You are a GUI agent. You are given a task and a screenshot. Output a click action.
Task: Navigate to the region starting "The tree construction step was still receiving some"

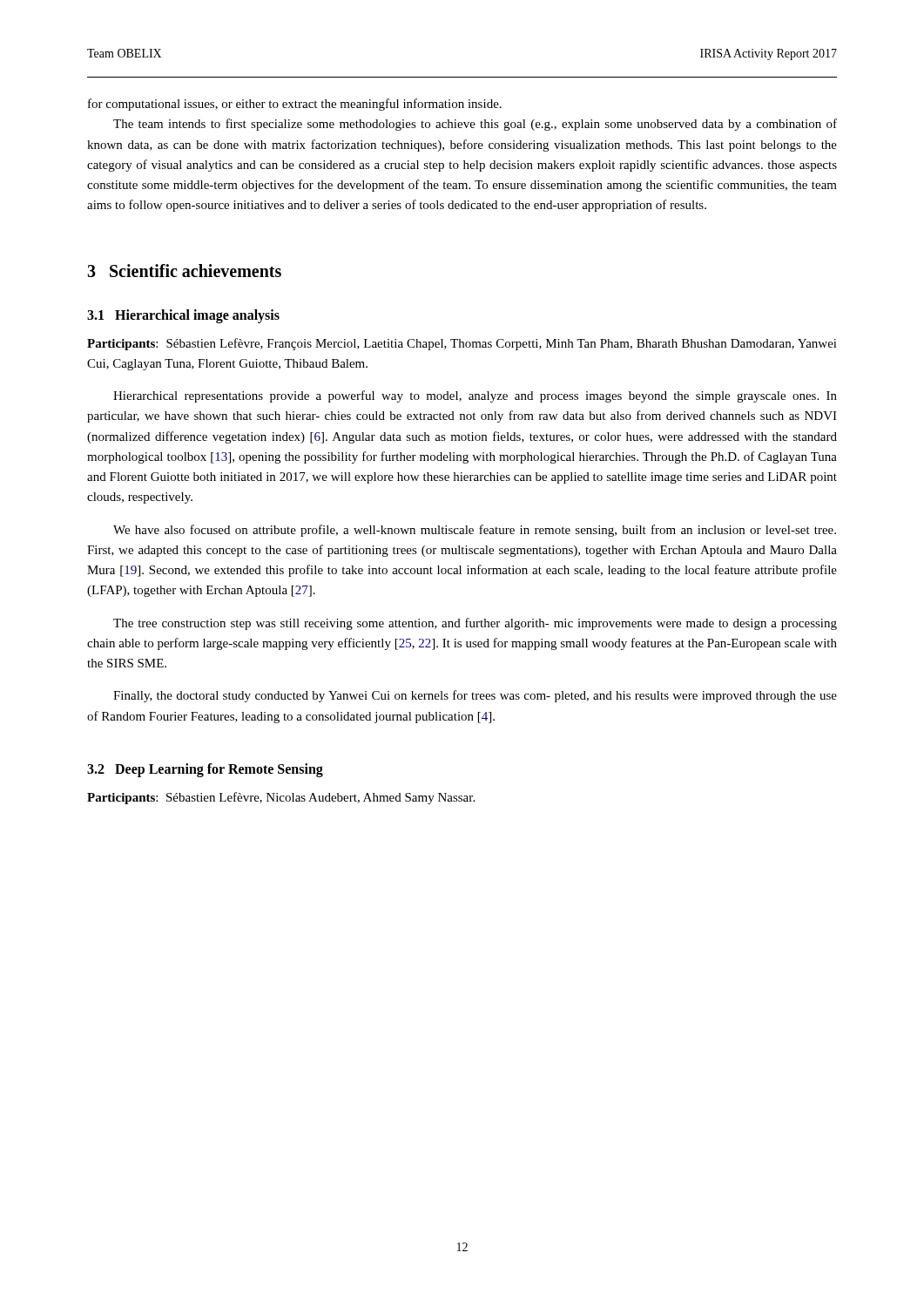coord(462,643)
